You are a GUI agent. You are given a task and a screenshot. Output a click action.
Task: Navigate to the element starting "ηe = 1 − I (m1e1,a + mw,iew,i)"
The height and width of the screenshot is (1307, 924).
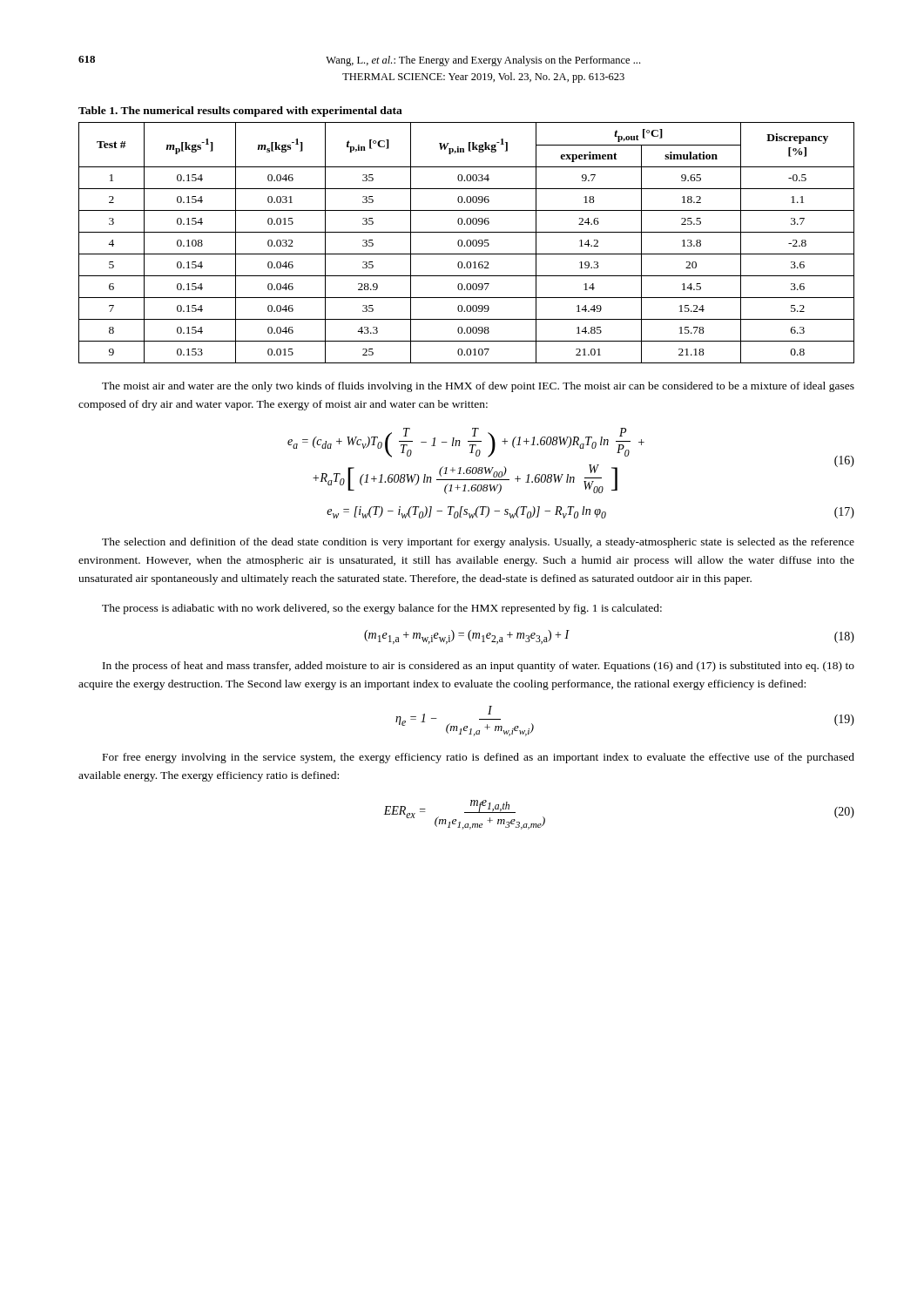pyautogui.click(x=488, y=719)
